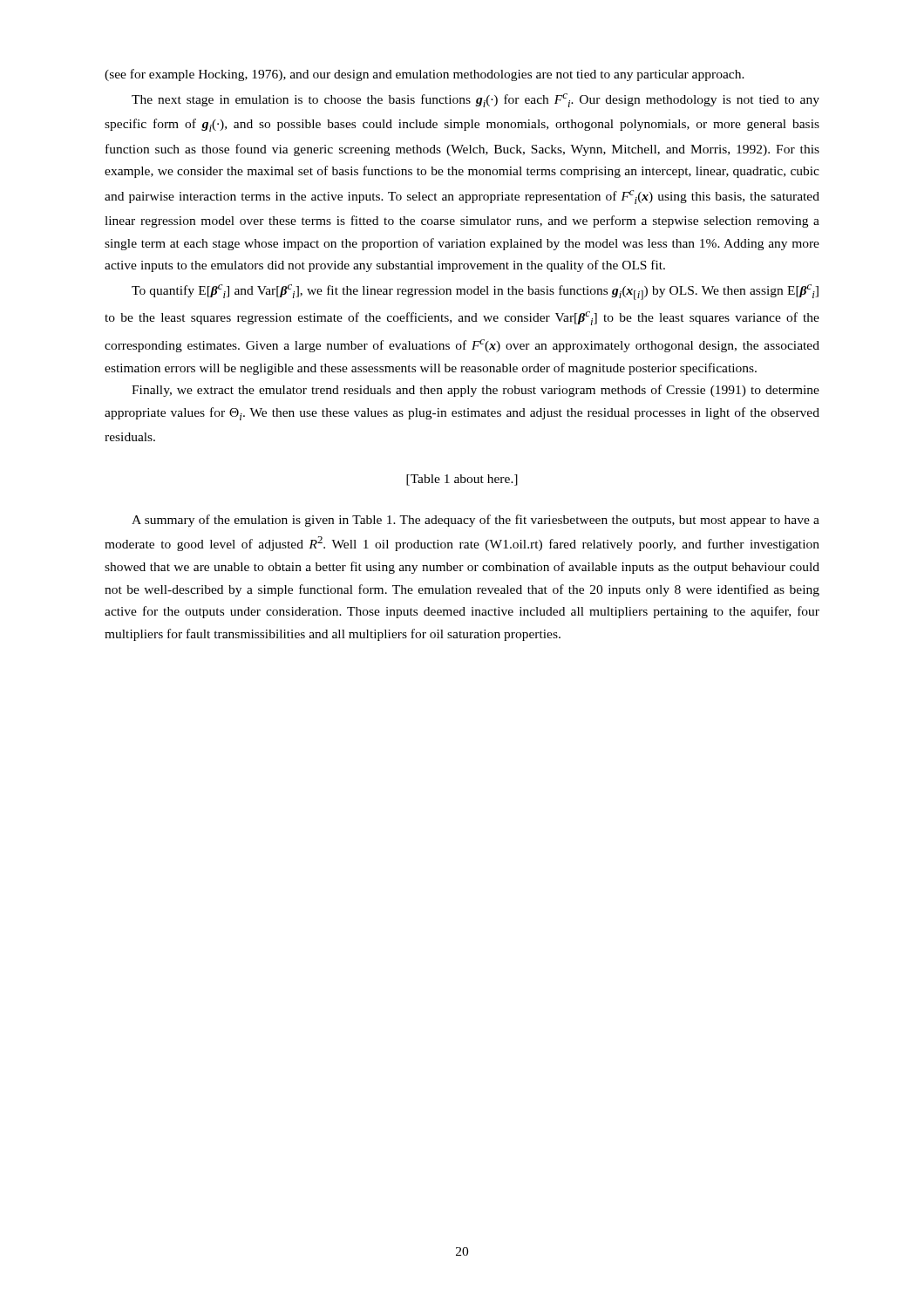Locate the region starting "[Table 1 about here.]"
The height and width of the screenshot is (1308, 924).
tap(462, 478)
